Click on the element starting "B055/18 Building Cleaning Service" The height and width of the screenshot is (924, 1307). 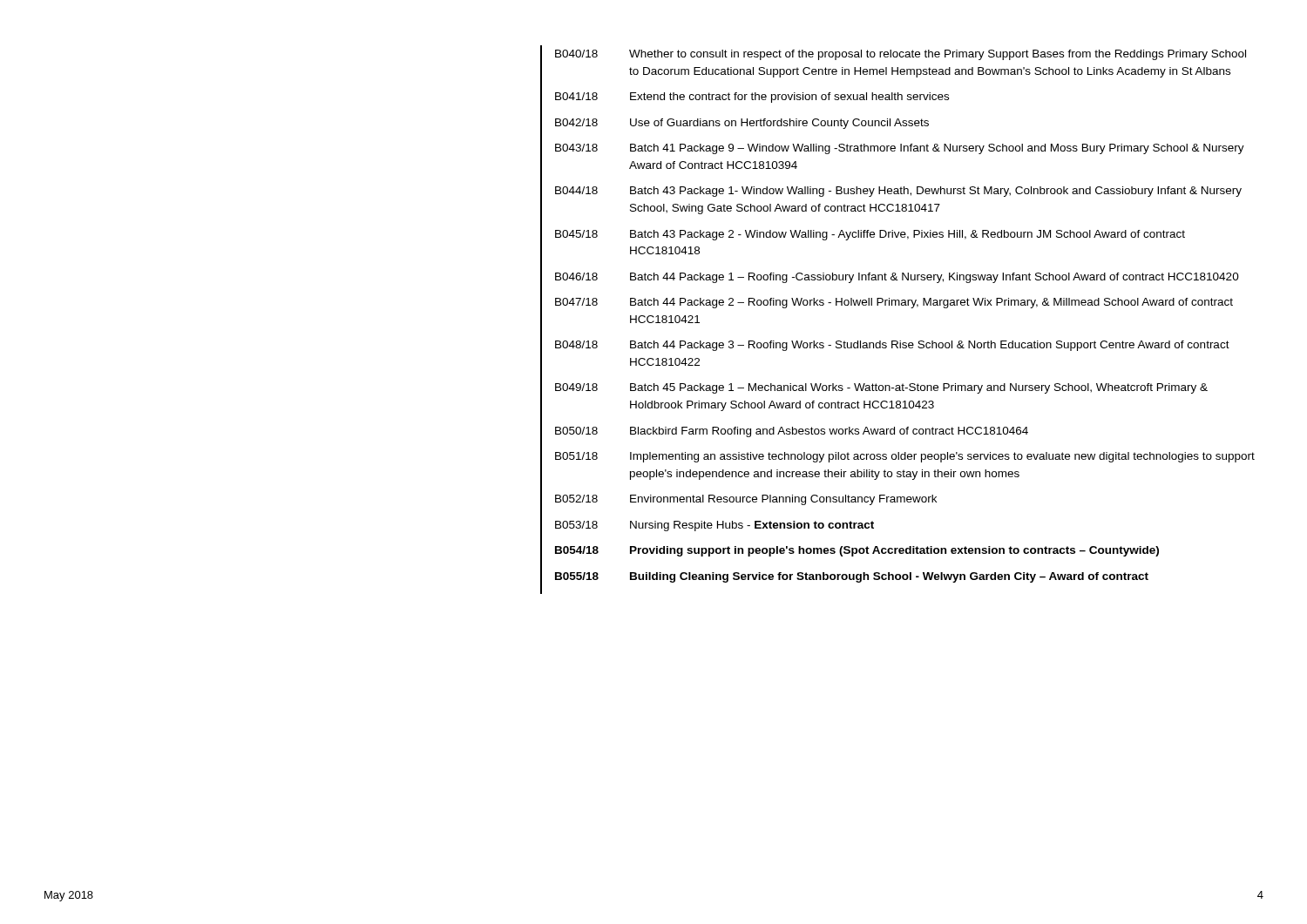[905, 576]
